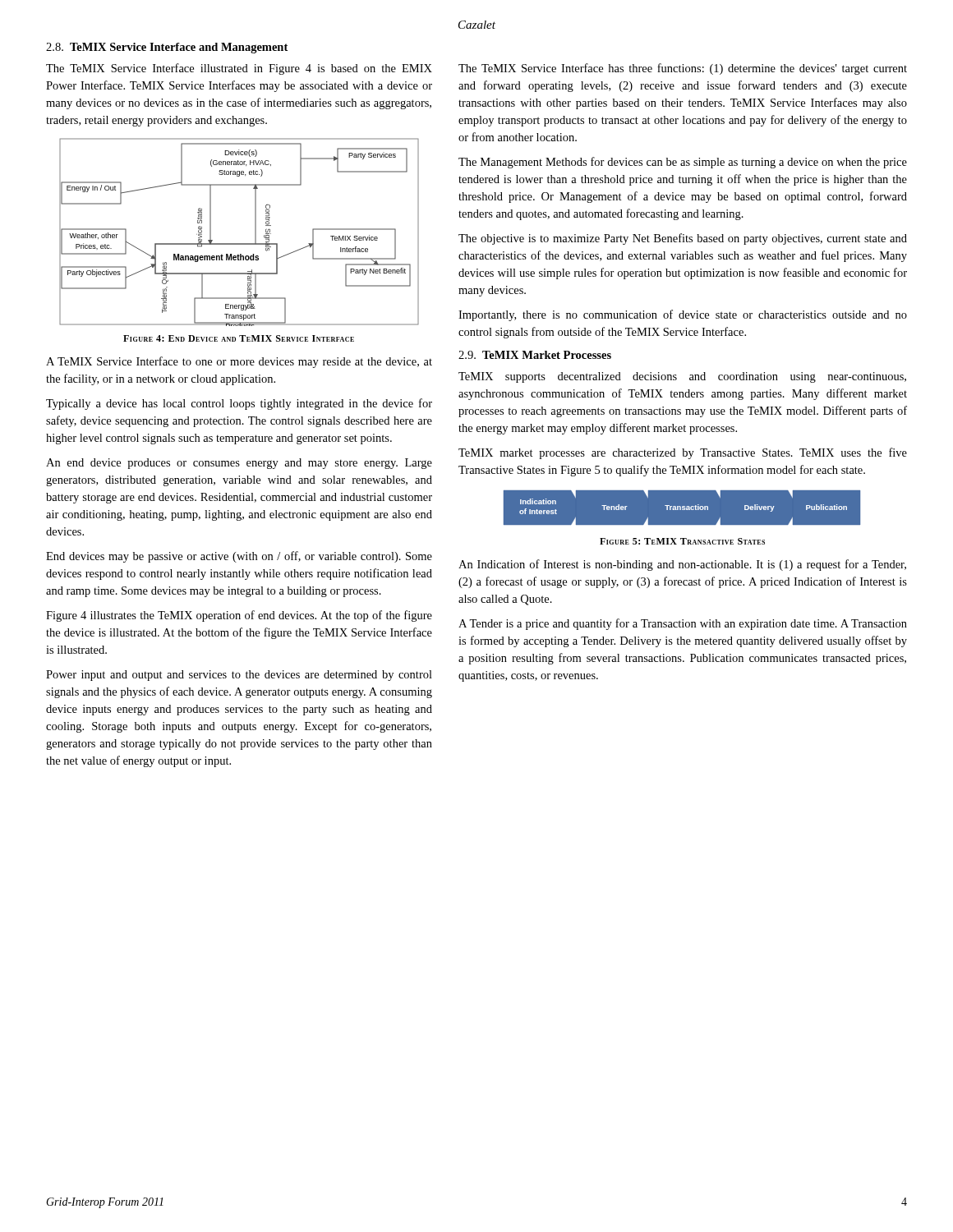This screenshot has width=953, height=1232.
Task: Select the text block starting "The TeMIX Service Interface illustrated in Figure"
Action: [x=239, y=94]
